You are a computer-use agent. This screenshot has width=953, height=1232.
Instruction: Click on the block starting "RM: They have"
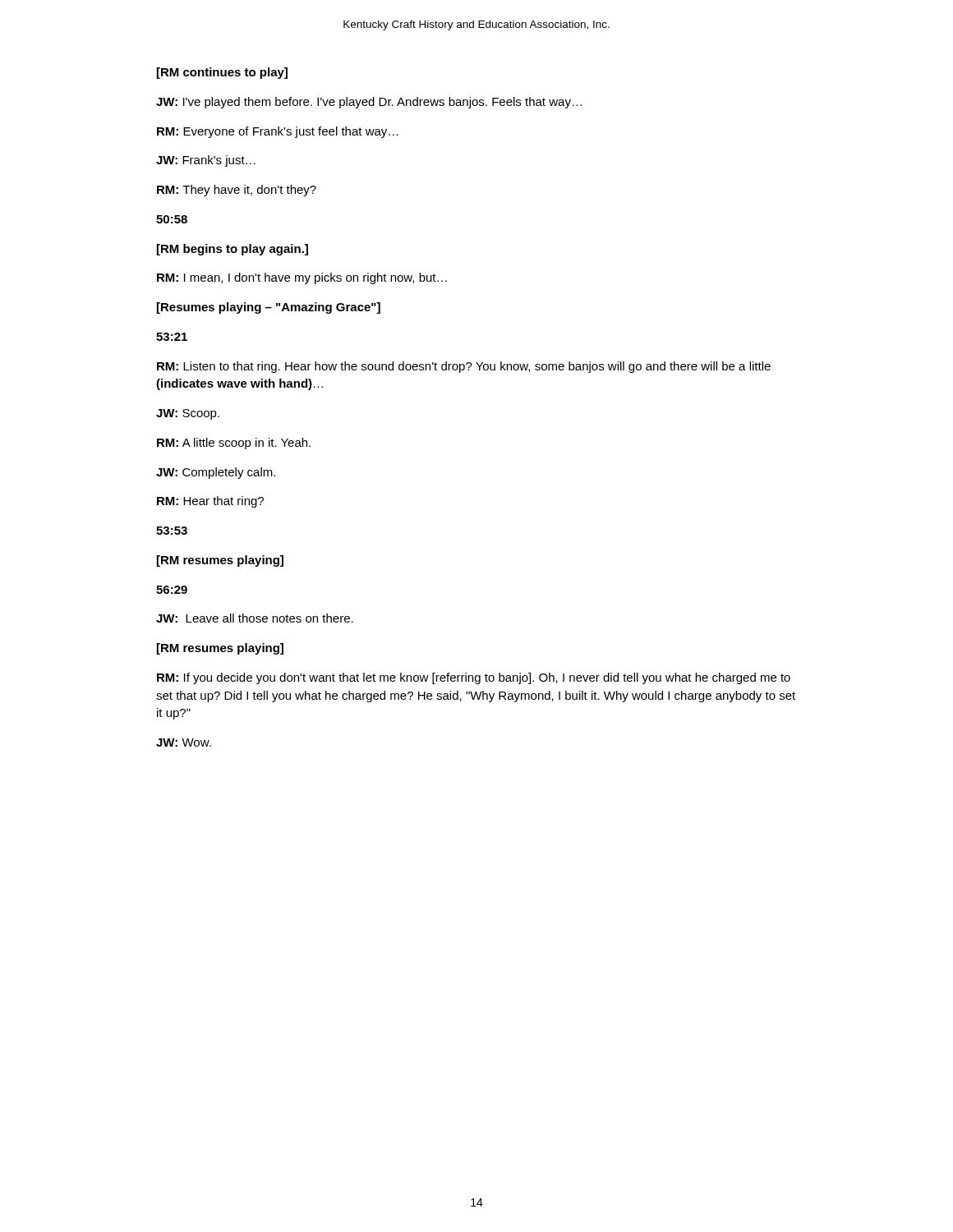(236, 189)
